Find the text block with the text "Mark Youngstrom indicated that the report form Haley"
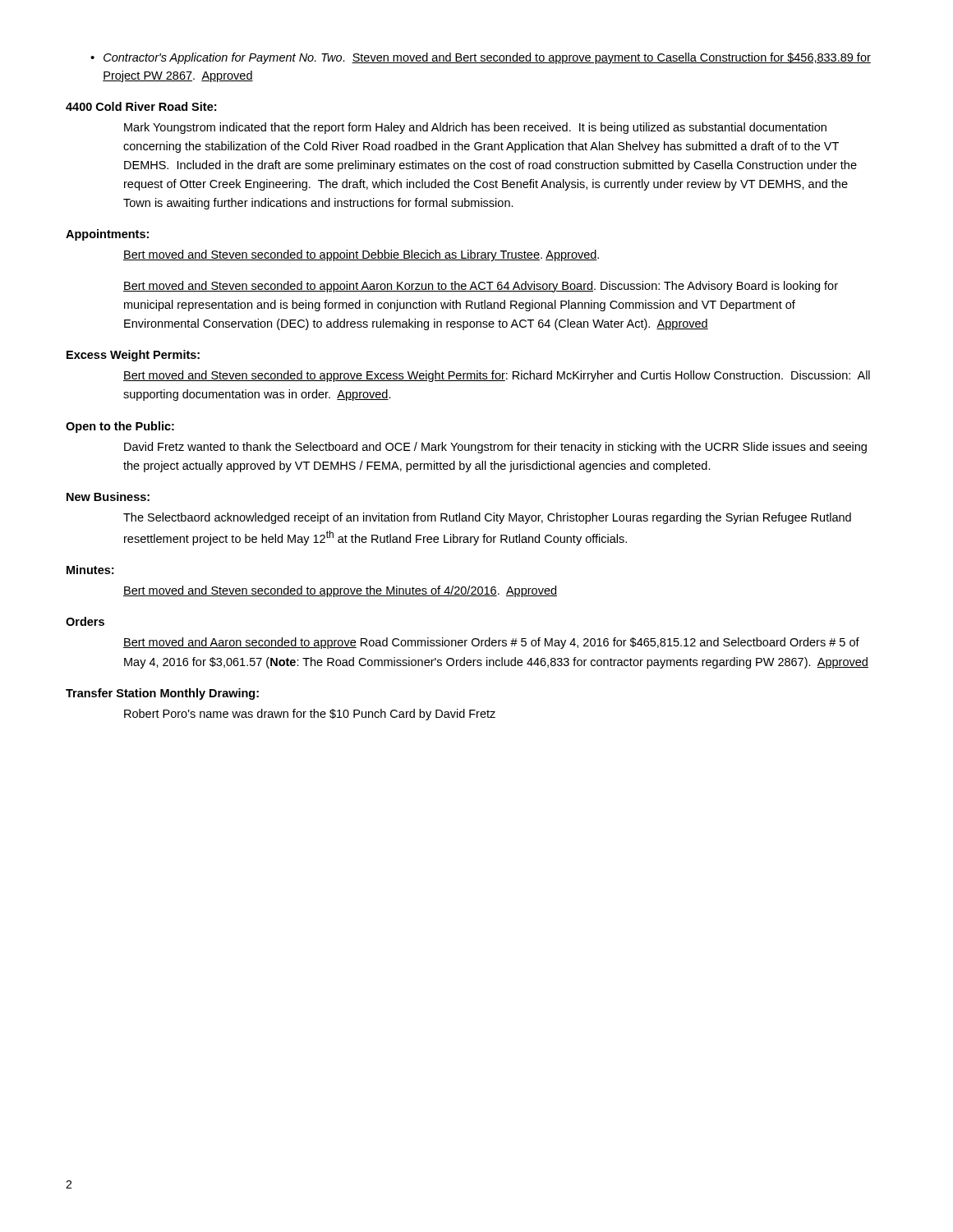This screenshot has width=953, height=1232. point(497,166)
